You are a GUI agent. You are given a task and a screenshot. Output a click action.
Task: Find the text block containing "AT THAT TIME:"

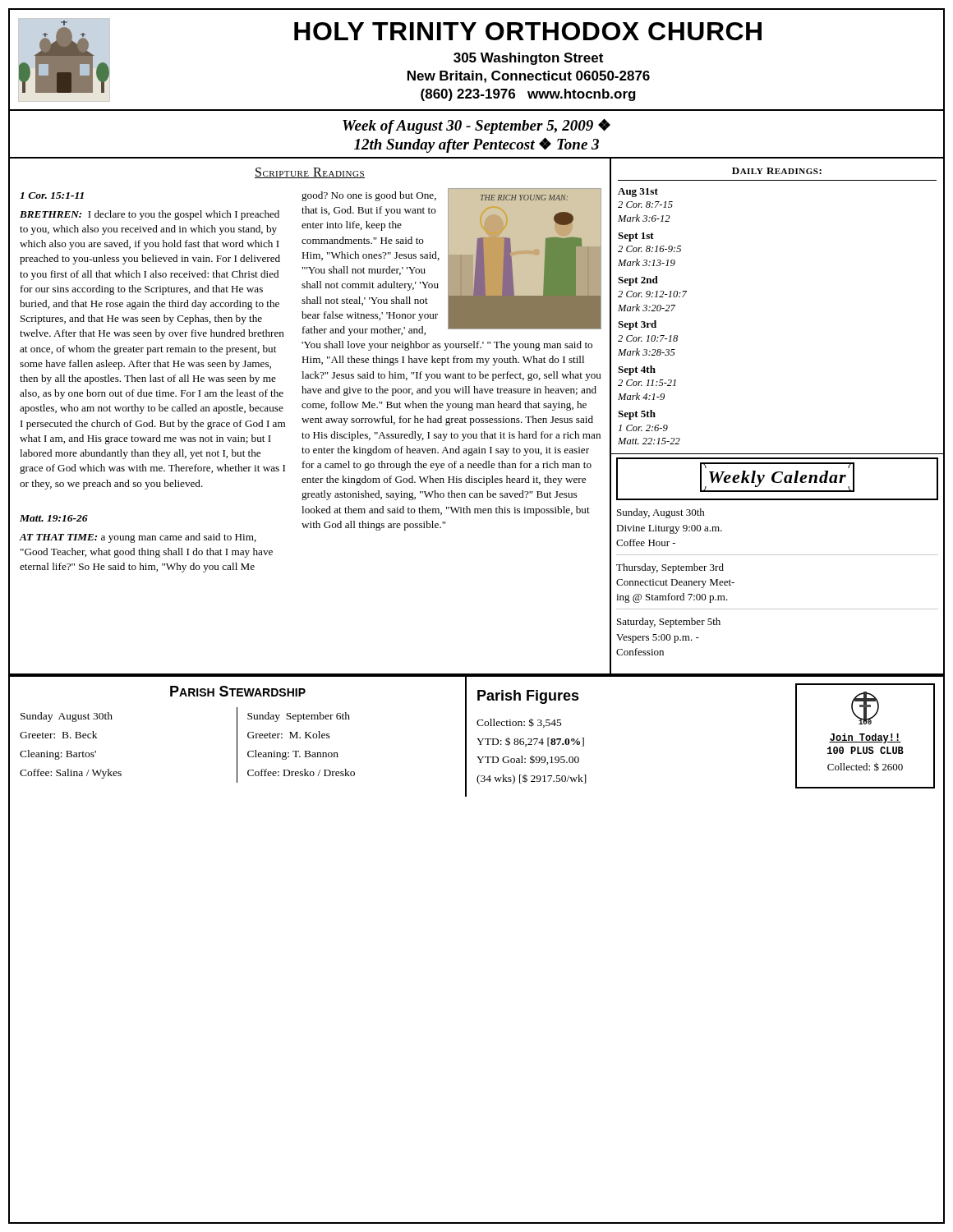point(146,551)
